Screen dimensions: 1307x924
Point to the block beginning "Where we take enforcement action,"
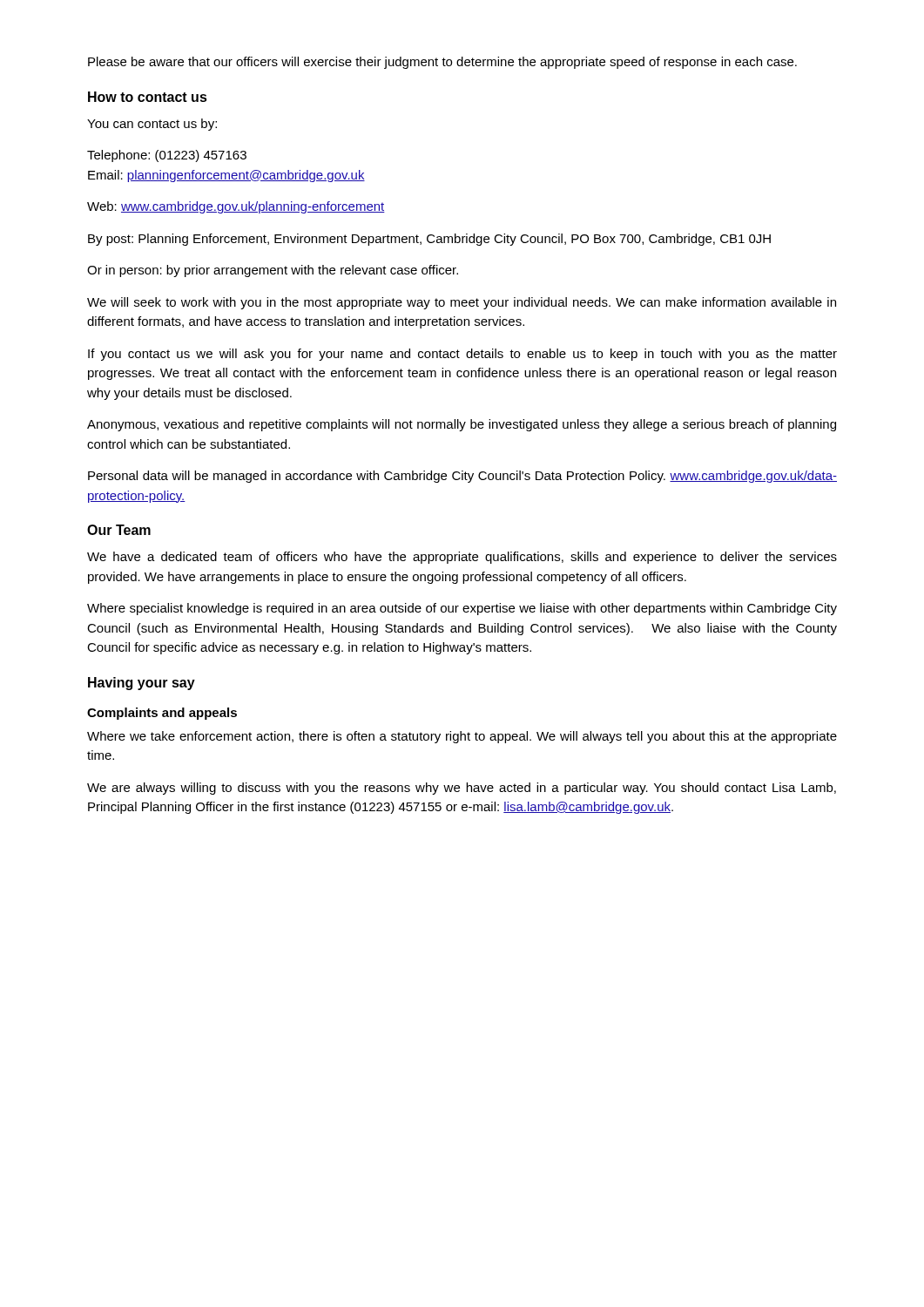pyautogui.click(x=462, y=745)
